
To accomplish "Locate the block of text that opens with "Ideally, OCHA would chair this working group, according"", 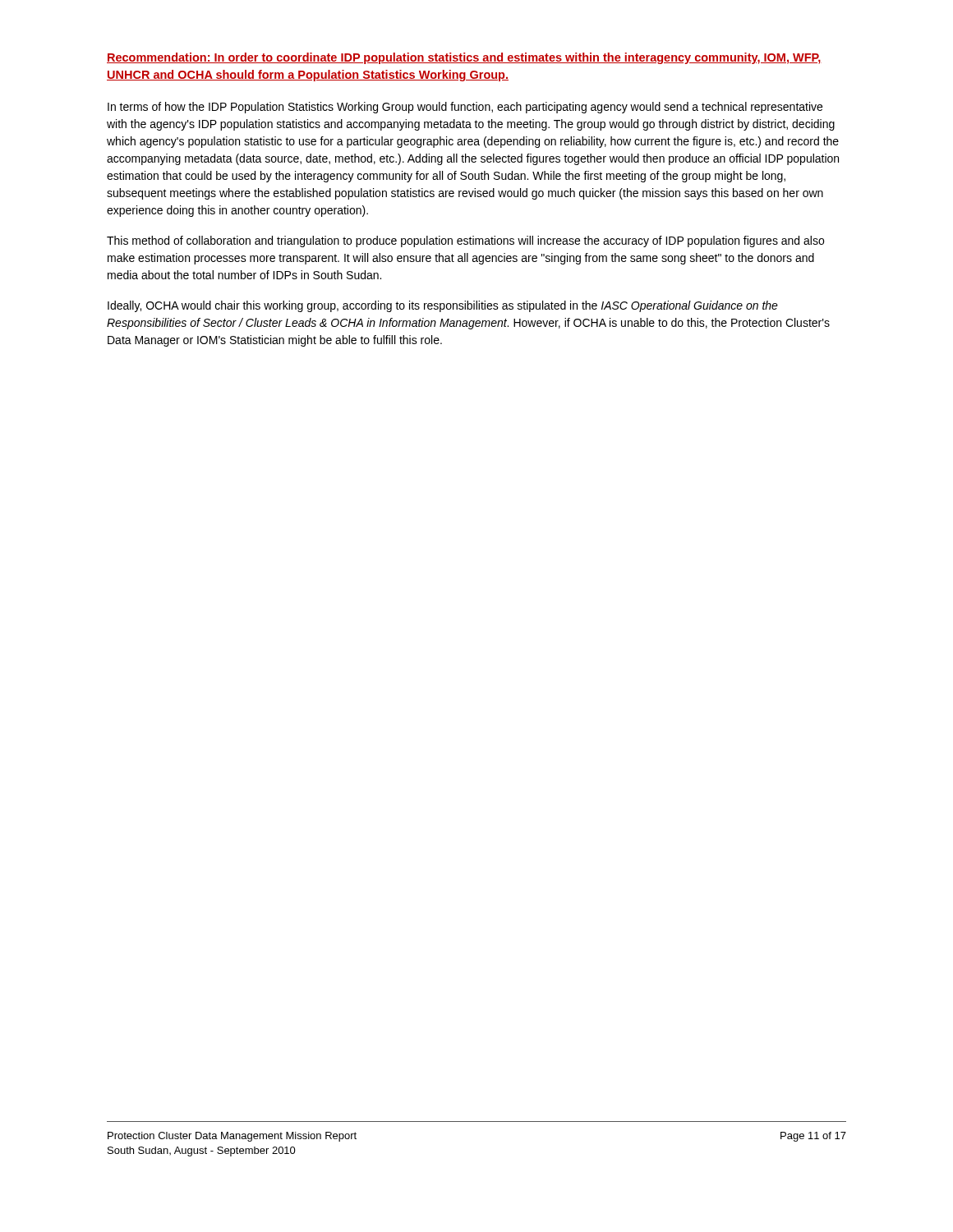I will click(x=468, y=323).
